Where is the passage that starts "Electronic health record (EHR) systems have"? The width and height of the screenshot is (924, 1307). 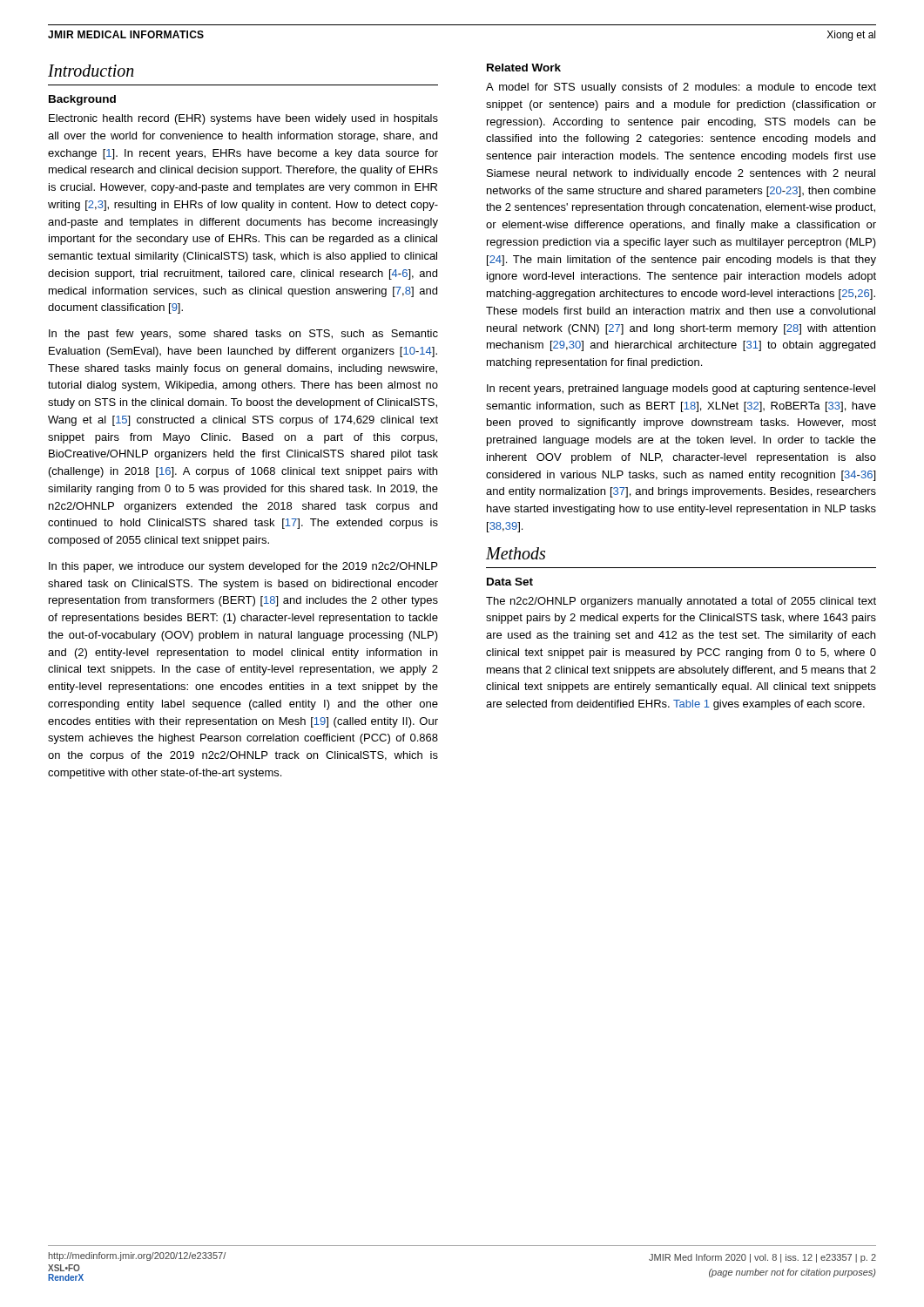(x=243, y=213)
